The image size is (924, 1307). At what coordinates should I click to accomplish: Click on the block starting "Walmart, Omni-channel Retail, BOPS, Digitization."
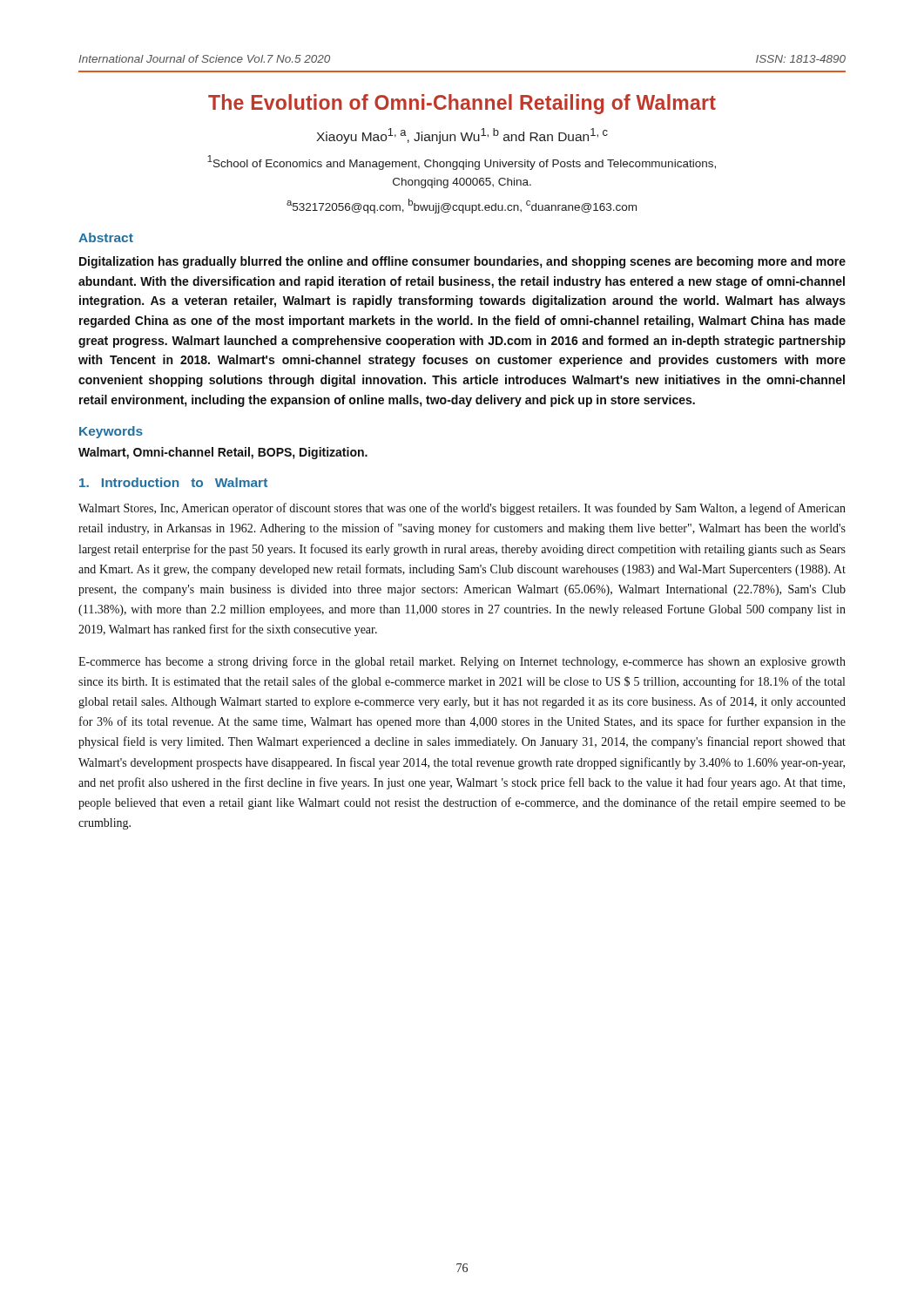223,453
